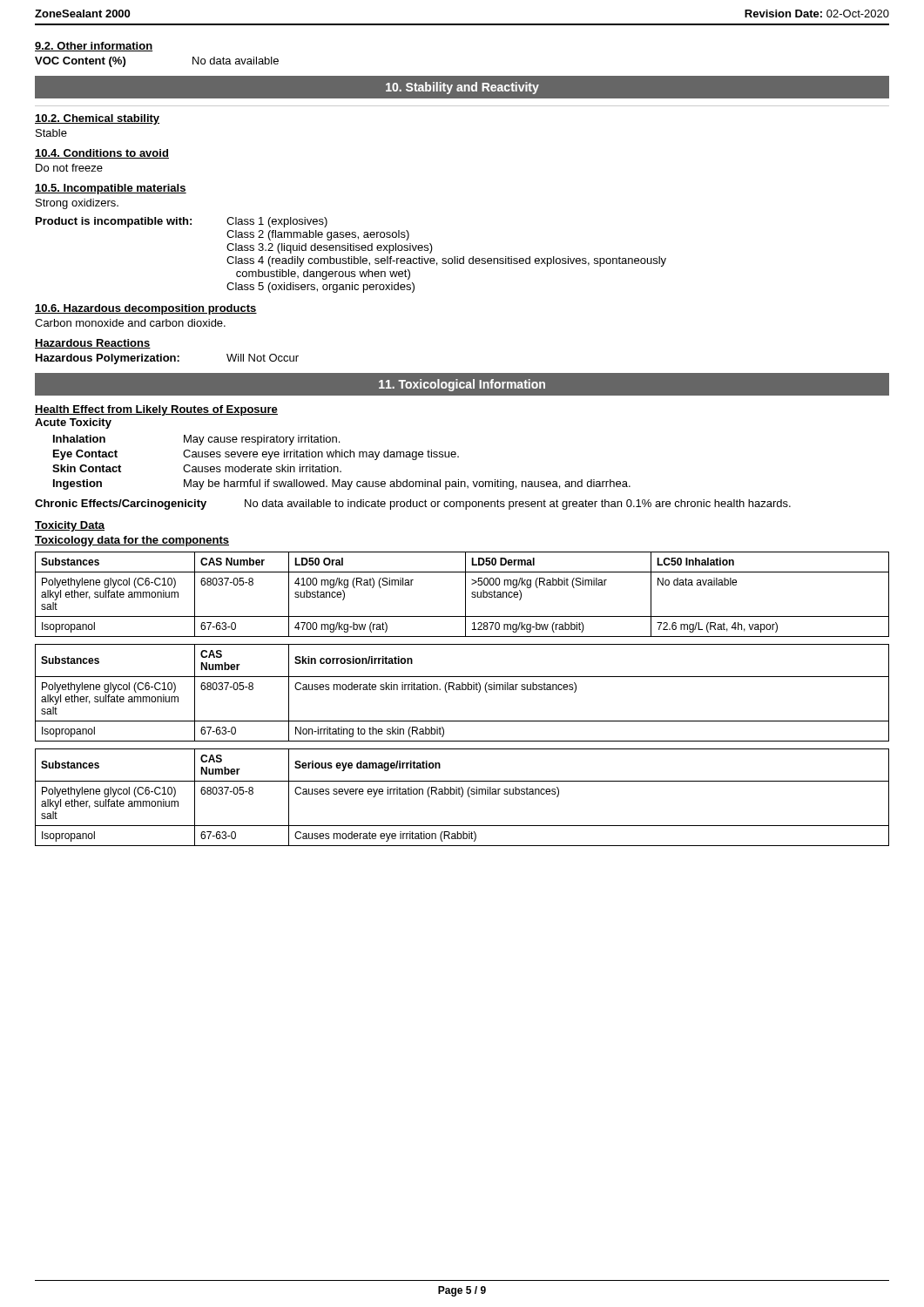924x1307 pixels.
Task: Point to the passage starting "InhalationMay cause respiratory irritation."
Action: 196,440
